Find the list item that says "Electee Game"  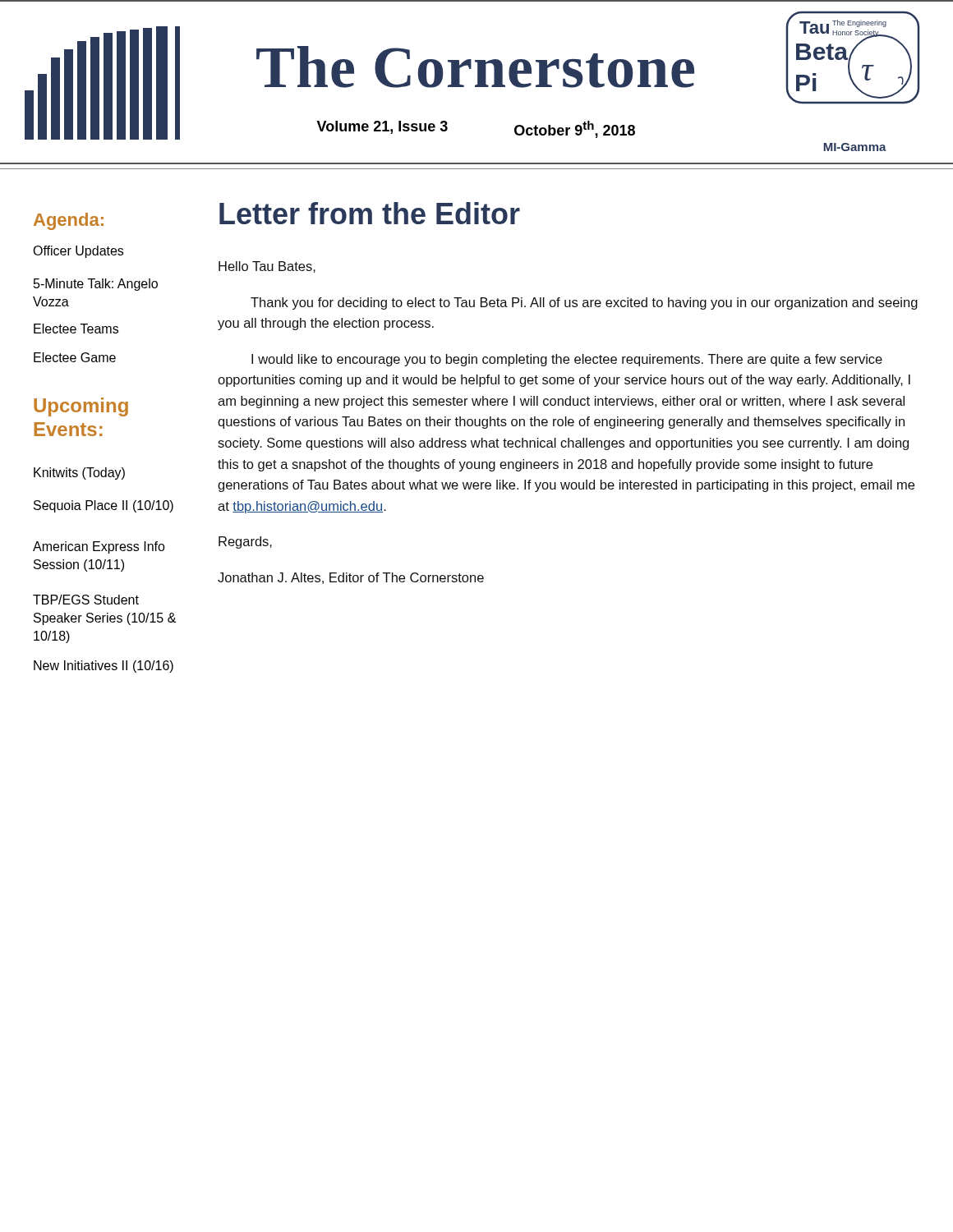pos(75,358)
